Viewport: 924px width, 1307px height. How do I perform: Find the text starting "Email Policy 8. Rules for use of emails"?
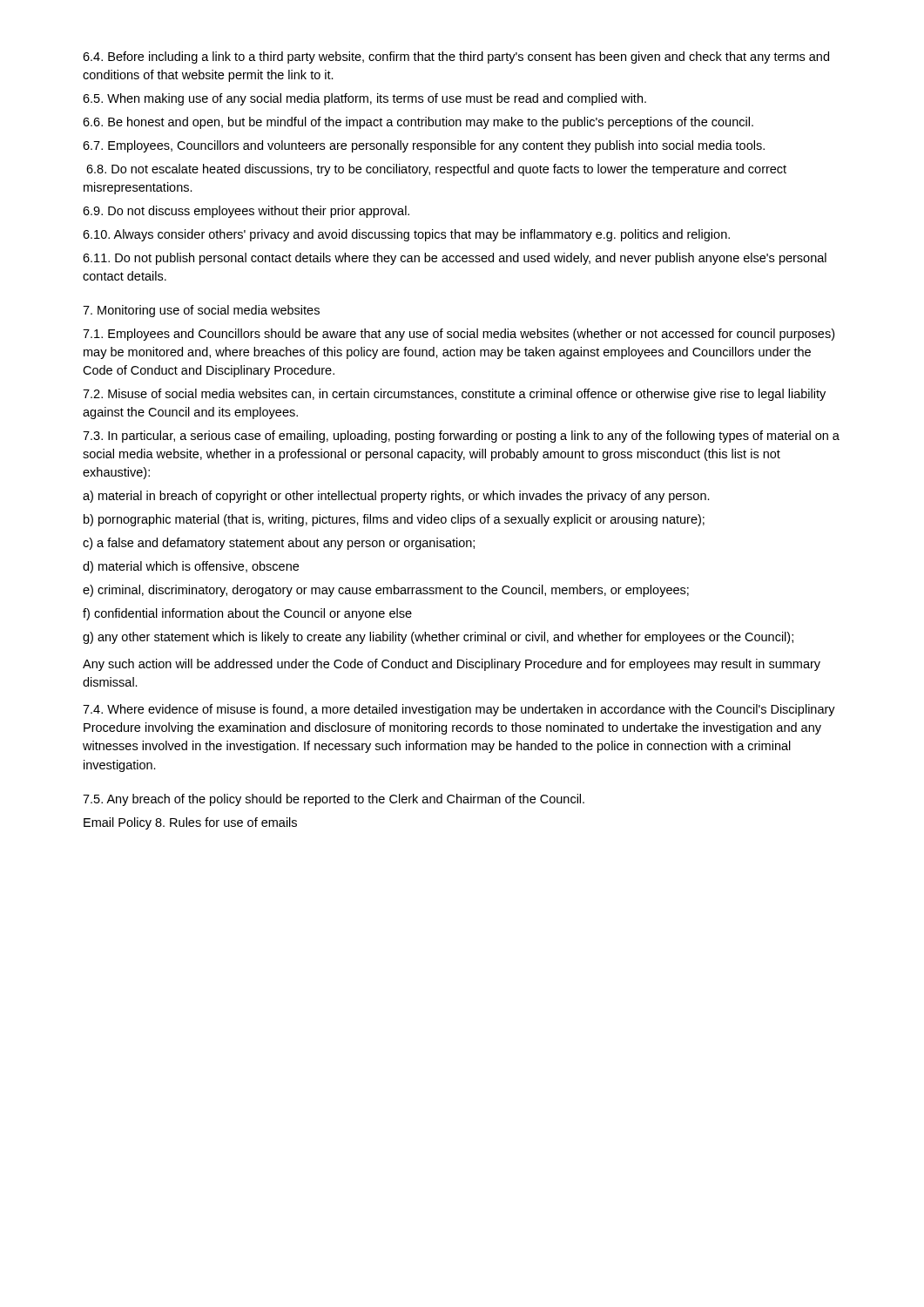pos(190,822)
